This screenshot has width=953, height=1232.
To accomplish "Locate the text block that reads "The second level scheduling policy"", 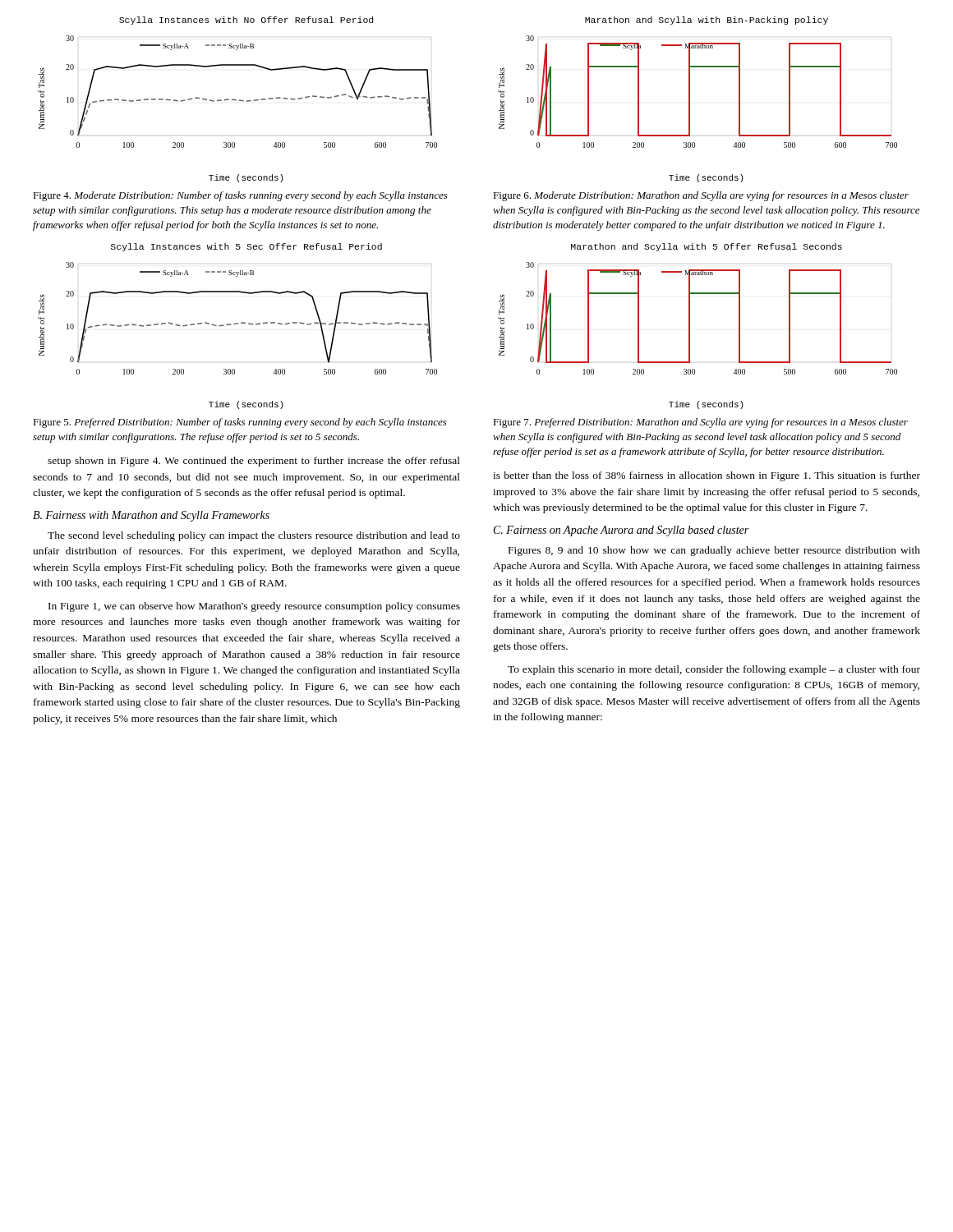I will tap(246, 559).
